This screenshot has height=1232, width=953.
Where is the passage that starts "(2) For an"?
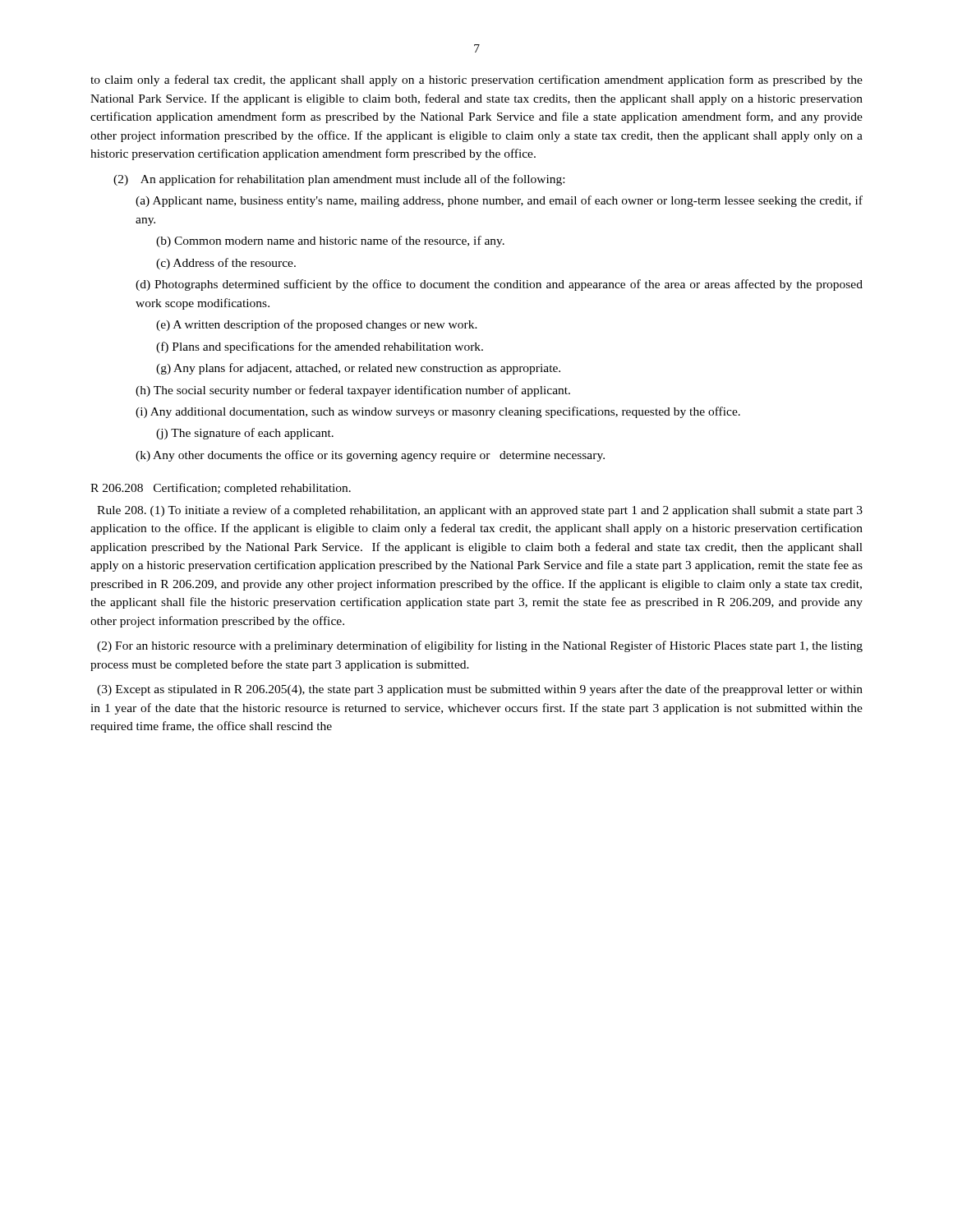476,654
